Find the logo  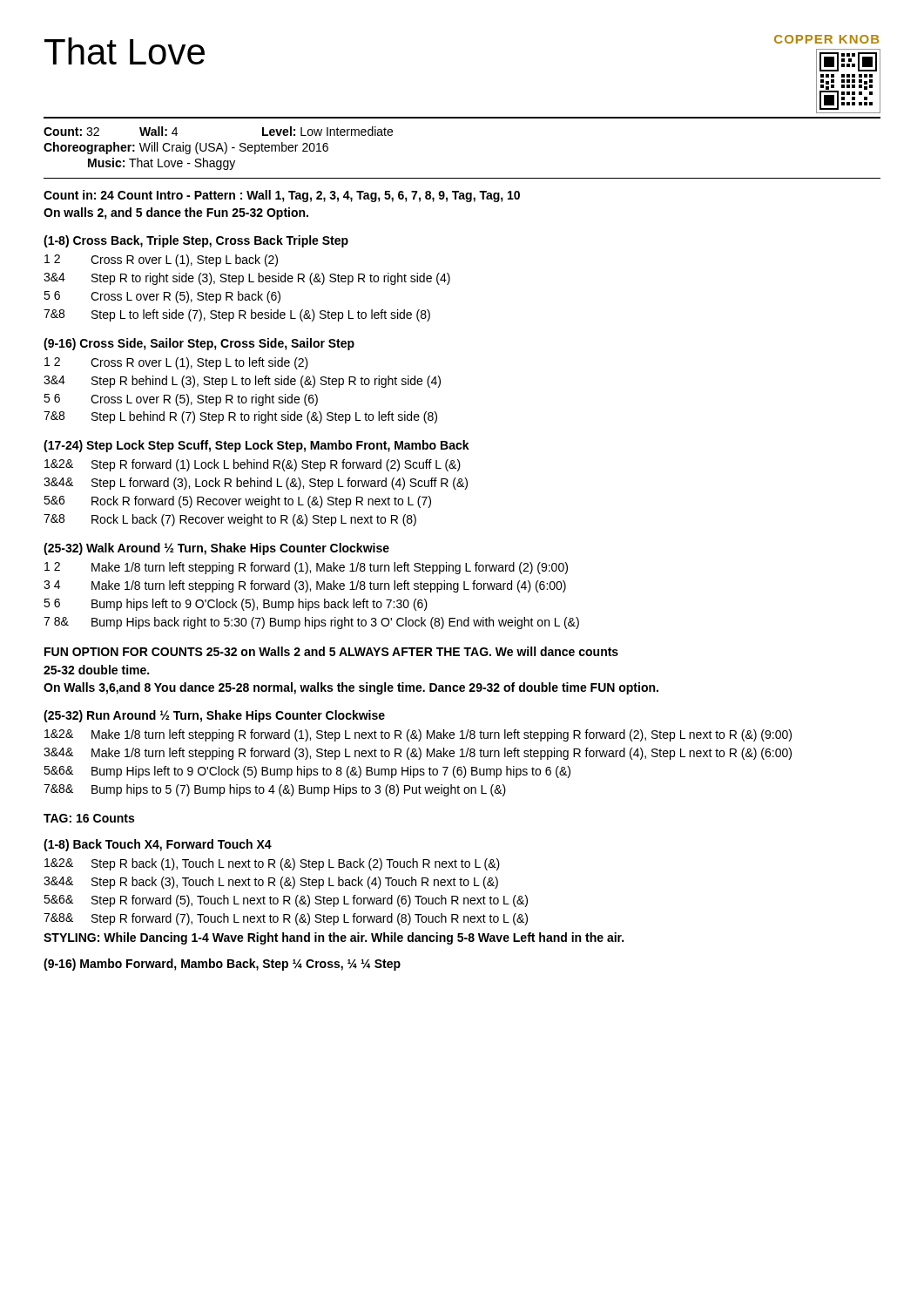point(827,72)
